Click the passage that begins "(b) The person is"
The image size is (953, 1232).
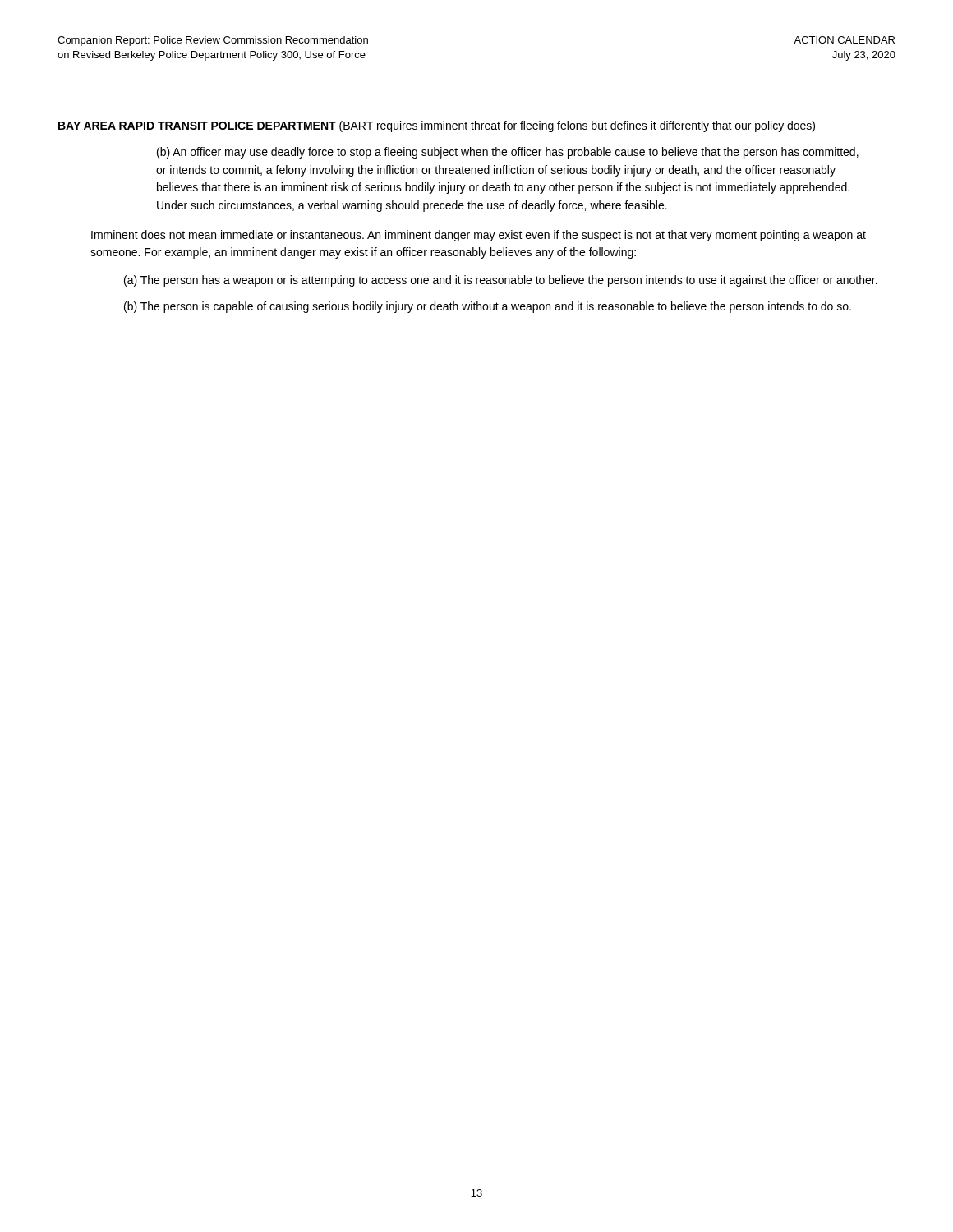(x=488, y=306)
